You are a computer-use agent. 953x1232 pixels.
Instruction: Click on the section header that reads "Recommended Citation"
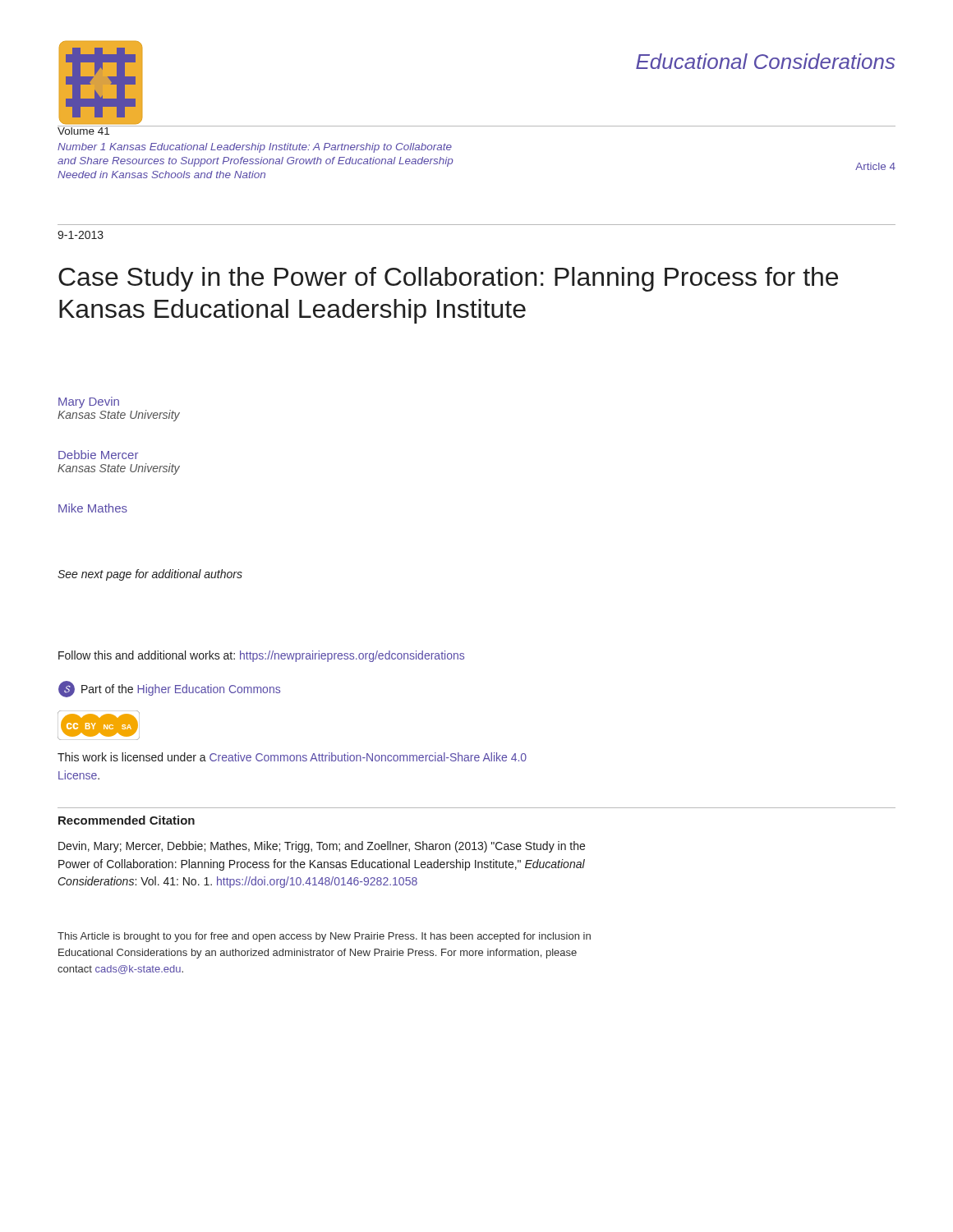click(x=126, y=820)
